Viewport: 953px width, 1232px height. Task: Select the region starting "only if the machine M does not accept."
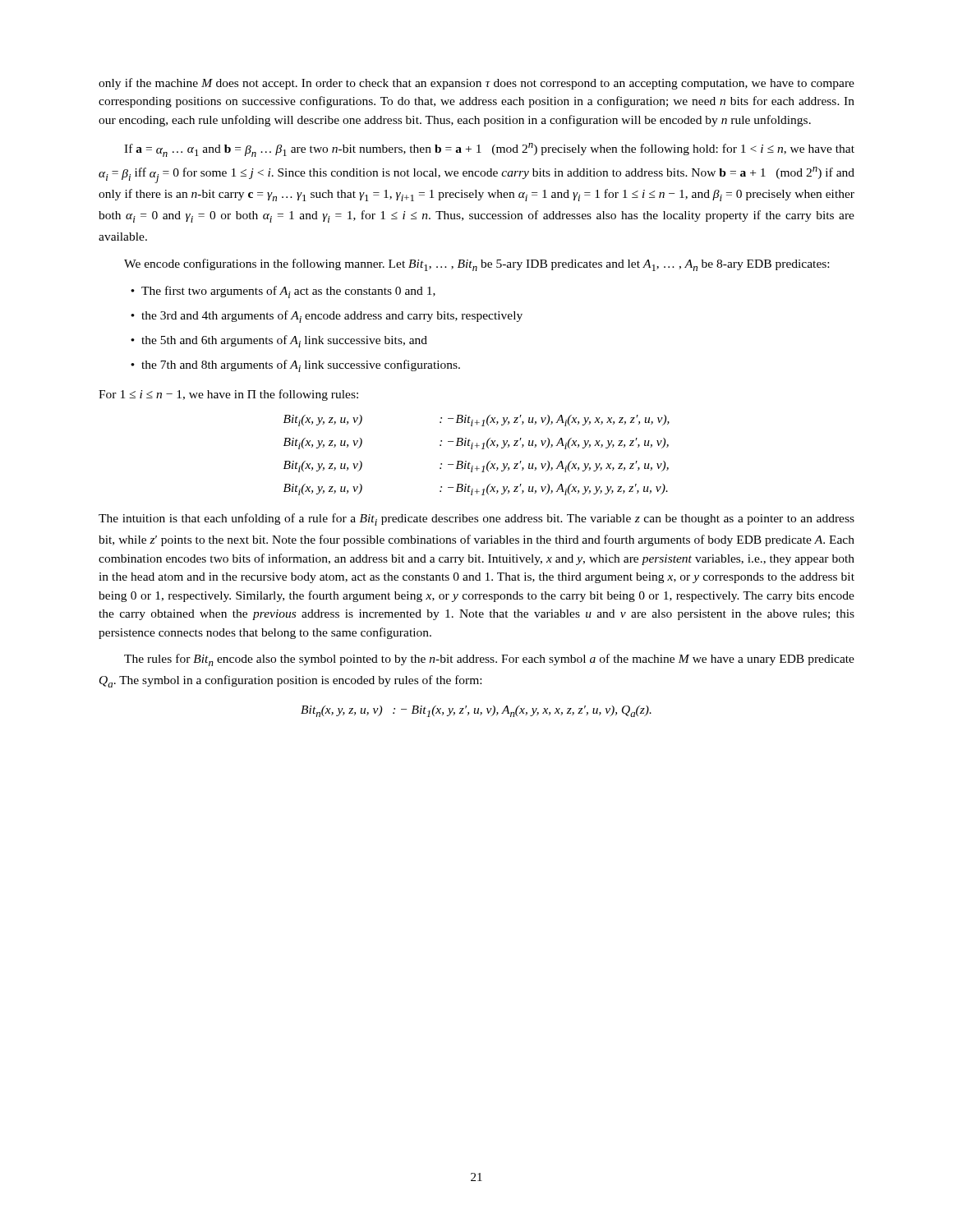pyautogui.click(x=476, y=101)
